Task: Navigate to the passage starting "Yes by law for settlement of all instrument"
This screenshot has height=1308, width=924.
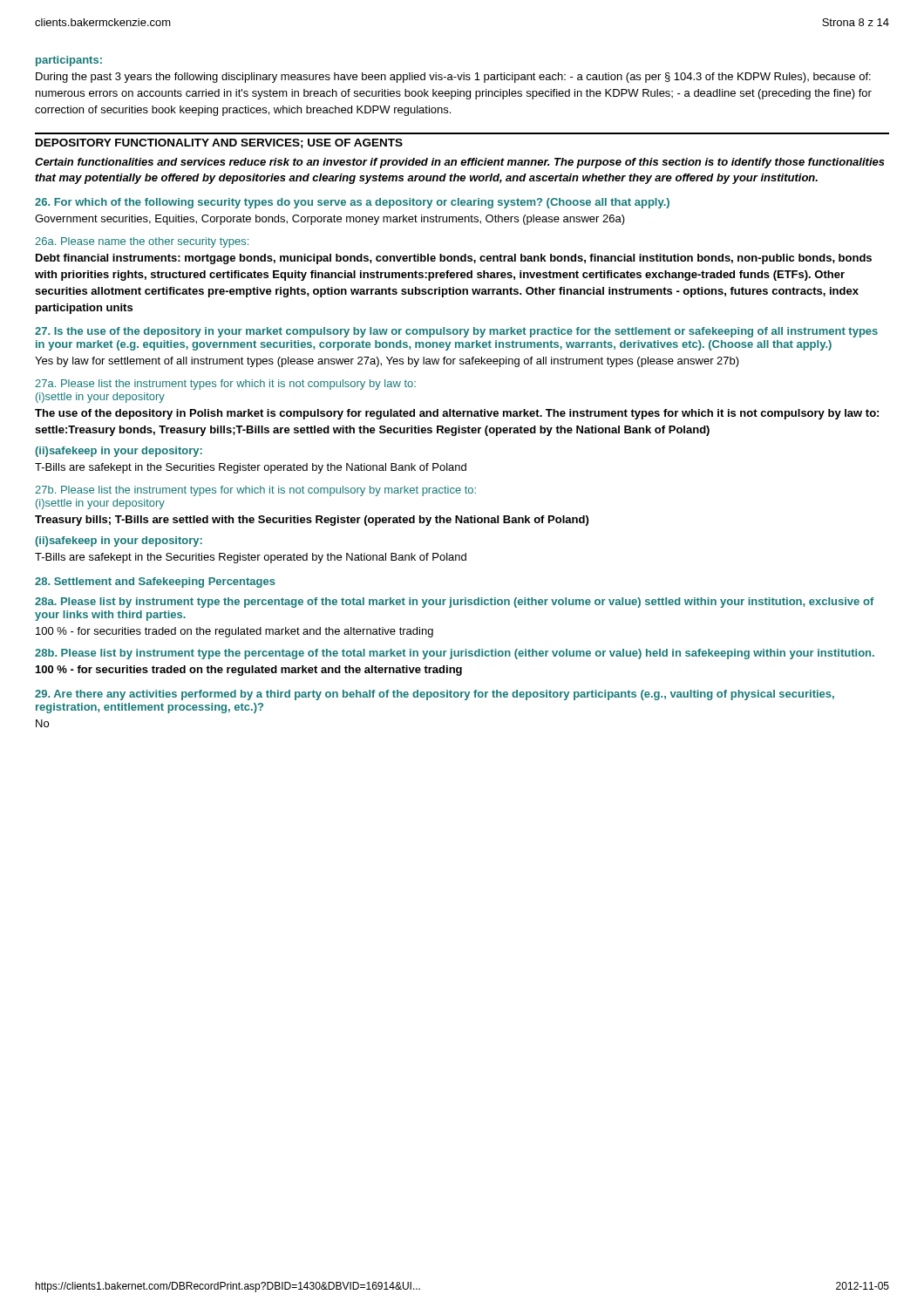Action: tap(387, 361)
